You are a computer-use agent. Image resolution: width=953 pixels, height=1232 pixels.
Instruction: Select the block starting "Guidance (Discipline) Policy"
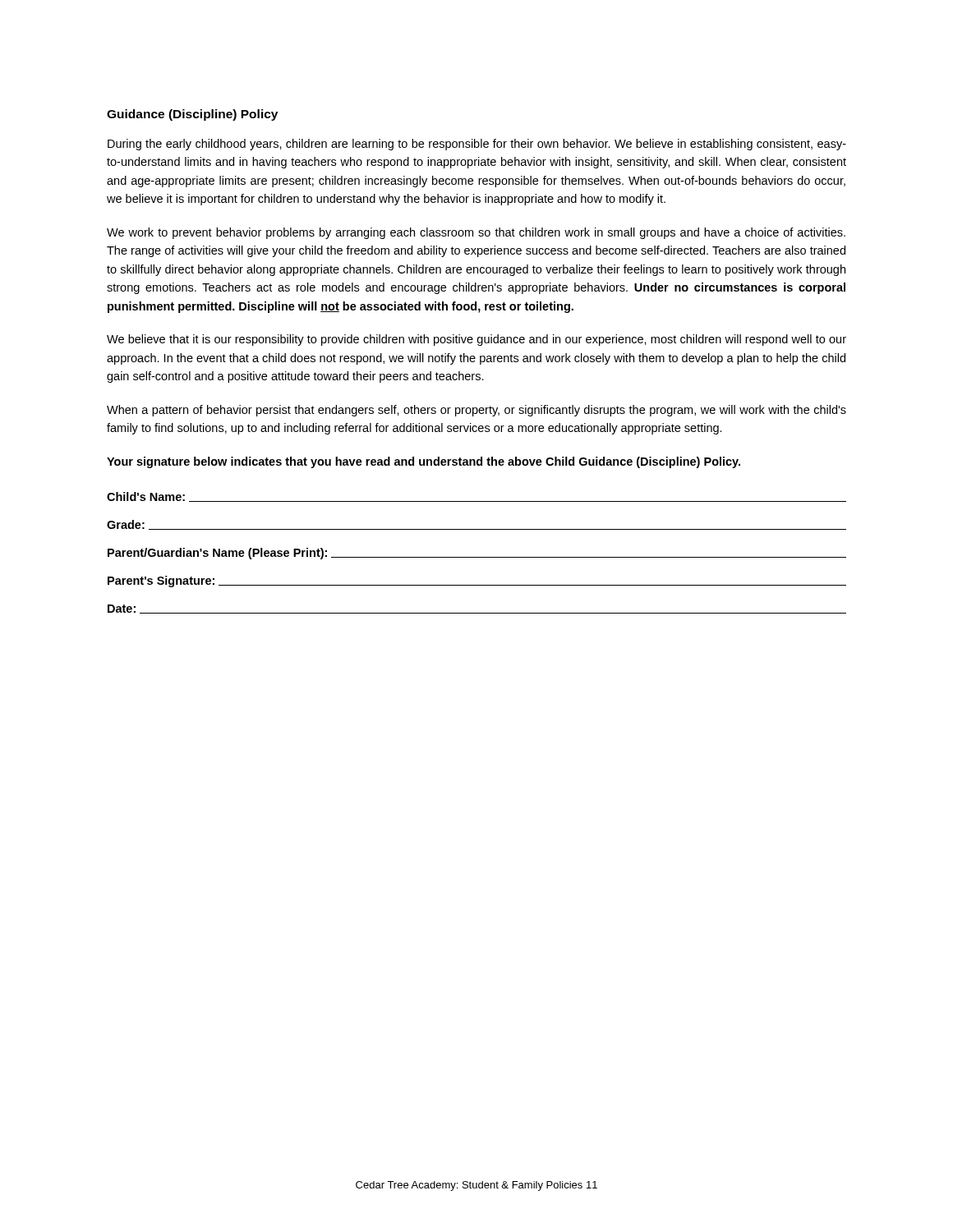(x=192, y=114)
